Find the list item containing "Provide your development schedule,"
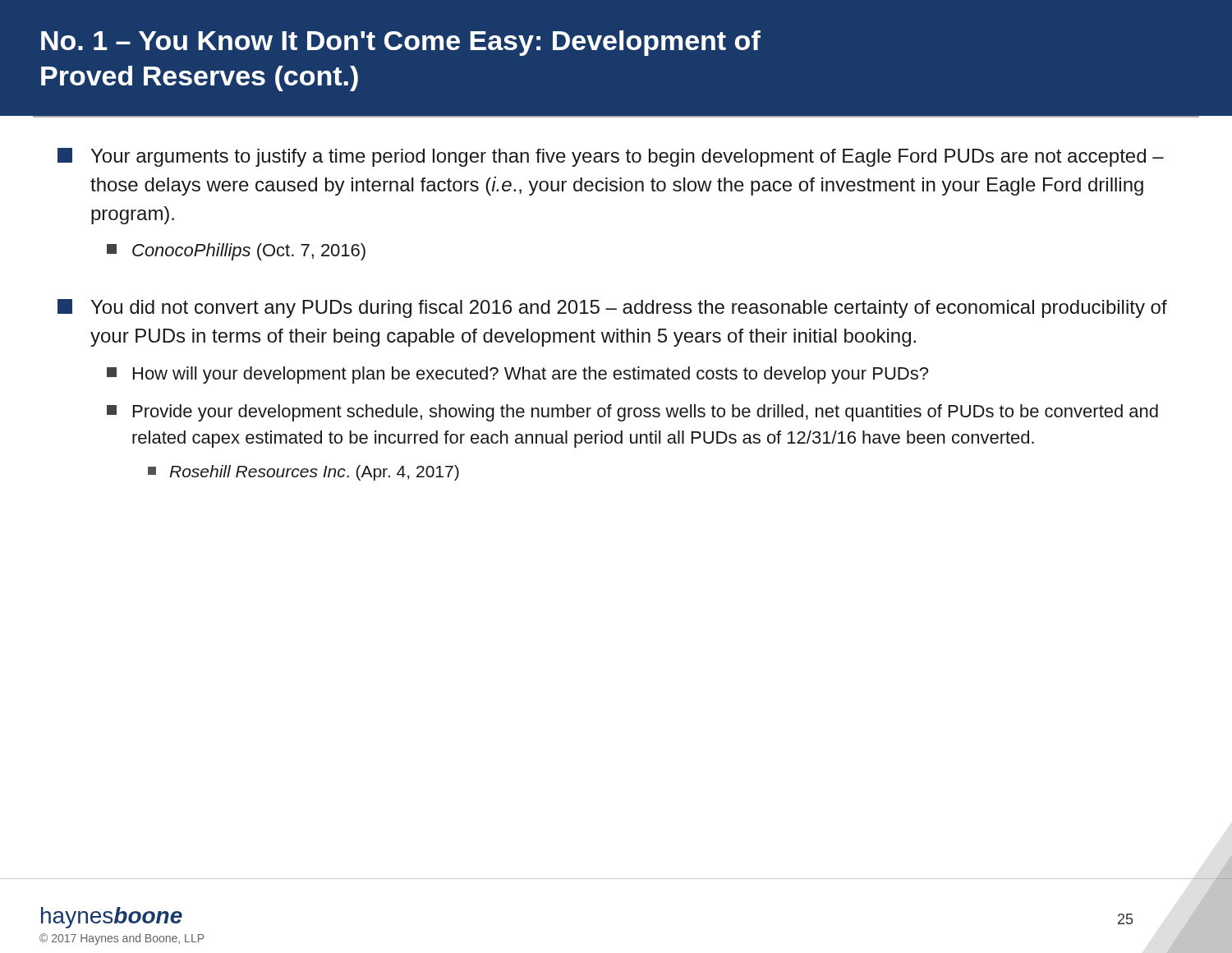This screenshot has height=953, width=1232. pyautogui.click(x=645, y=445)
